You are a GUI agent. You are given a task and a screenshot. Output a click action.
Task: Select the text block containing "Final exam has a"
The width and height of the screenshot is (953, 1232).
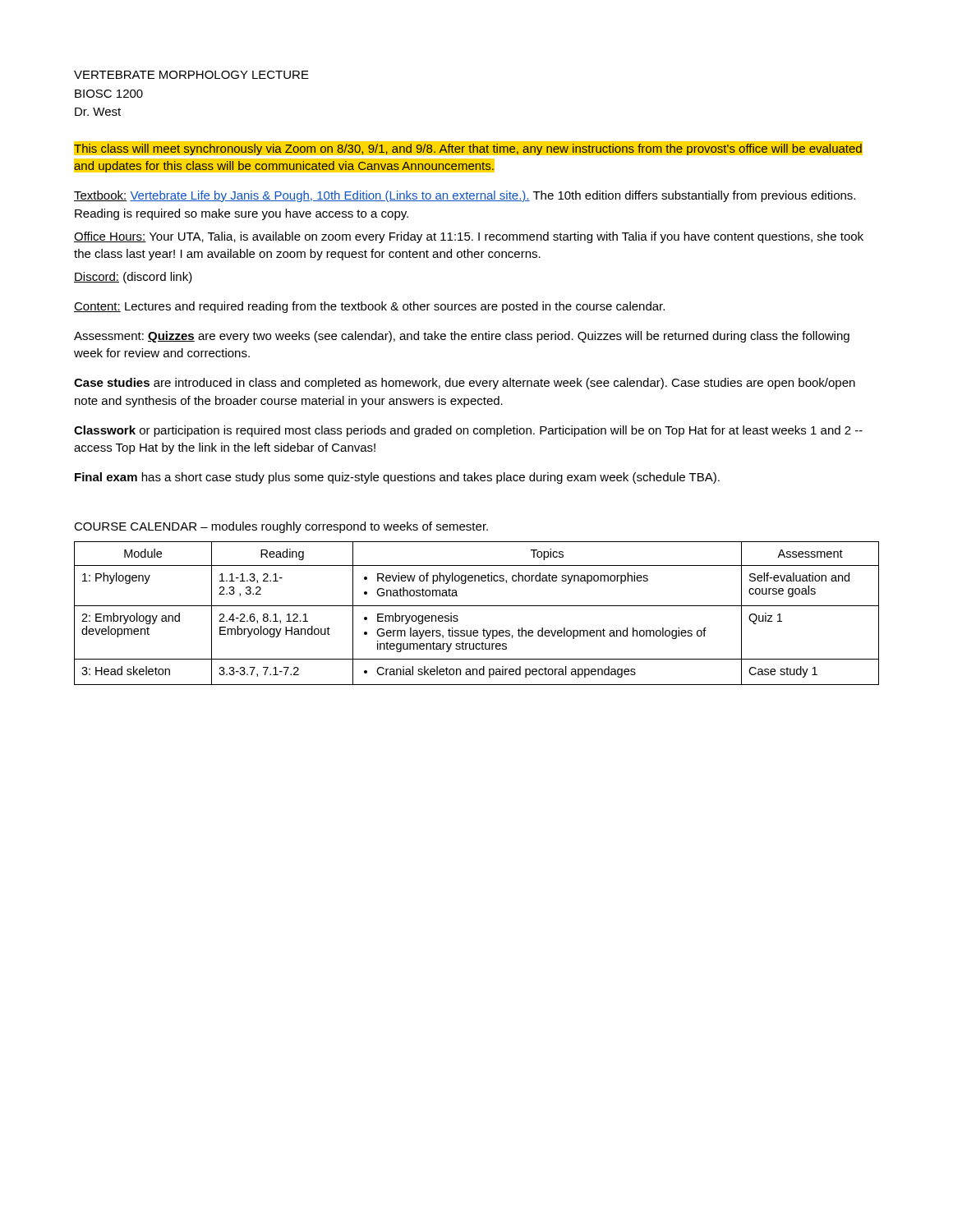(x=397, y=477)
